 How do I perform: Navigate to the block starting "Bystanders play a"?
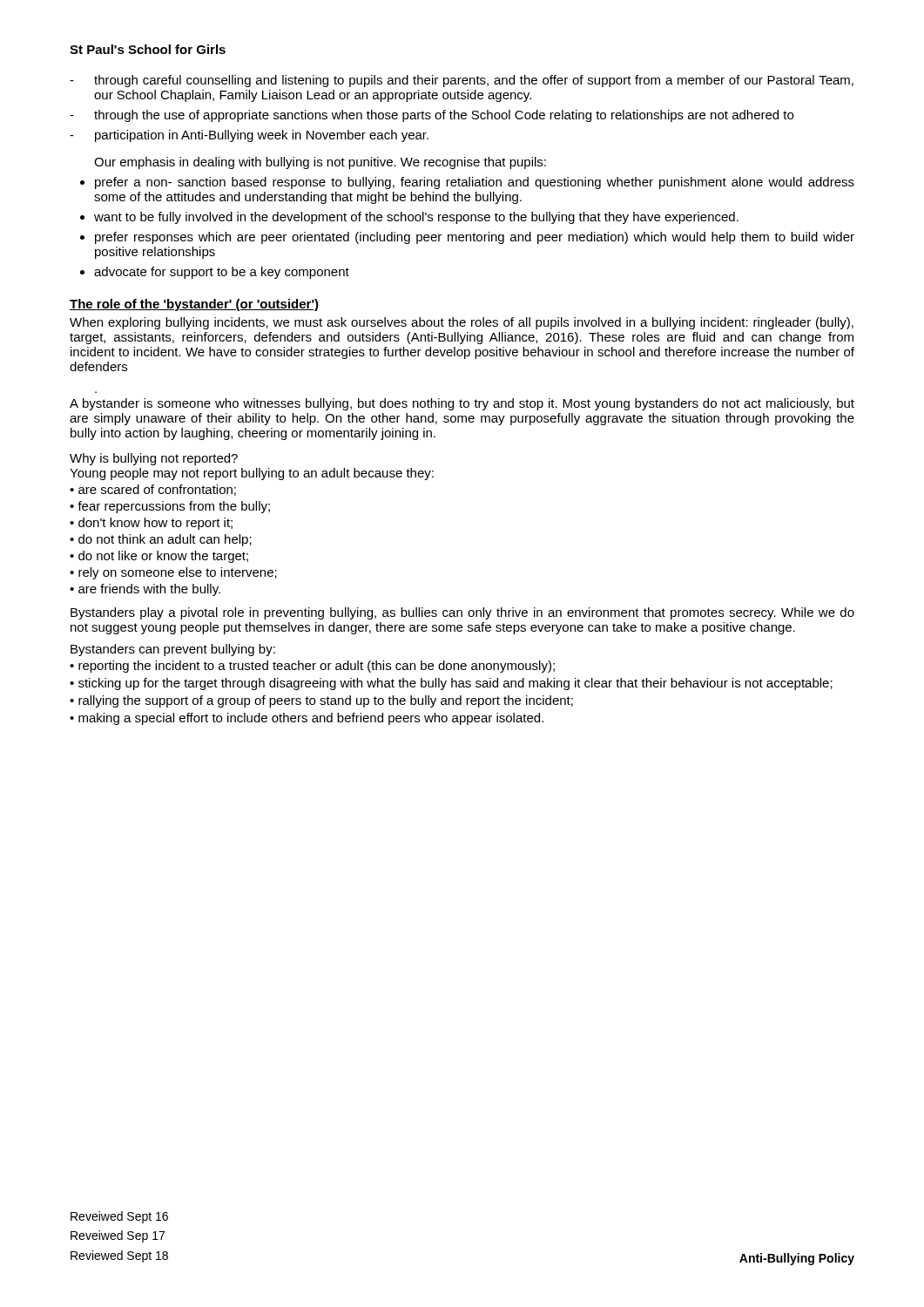coord(462,620)
